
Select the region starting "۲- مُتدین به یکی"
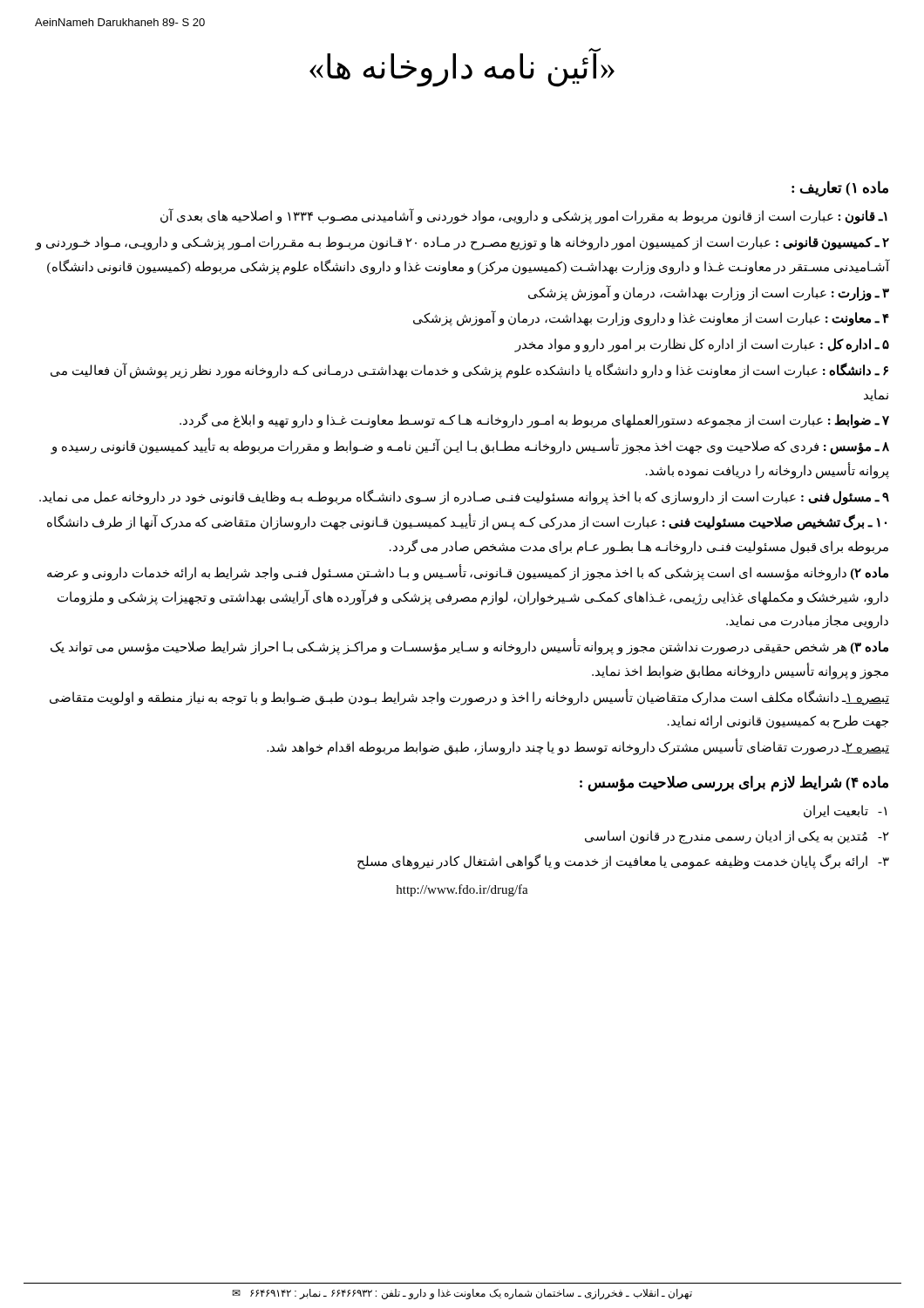pos(737,836)
